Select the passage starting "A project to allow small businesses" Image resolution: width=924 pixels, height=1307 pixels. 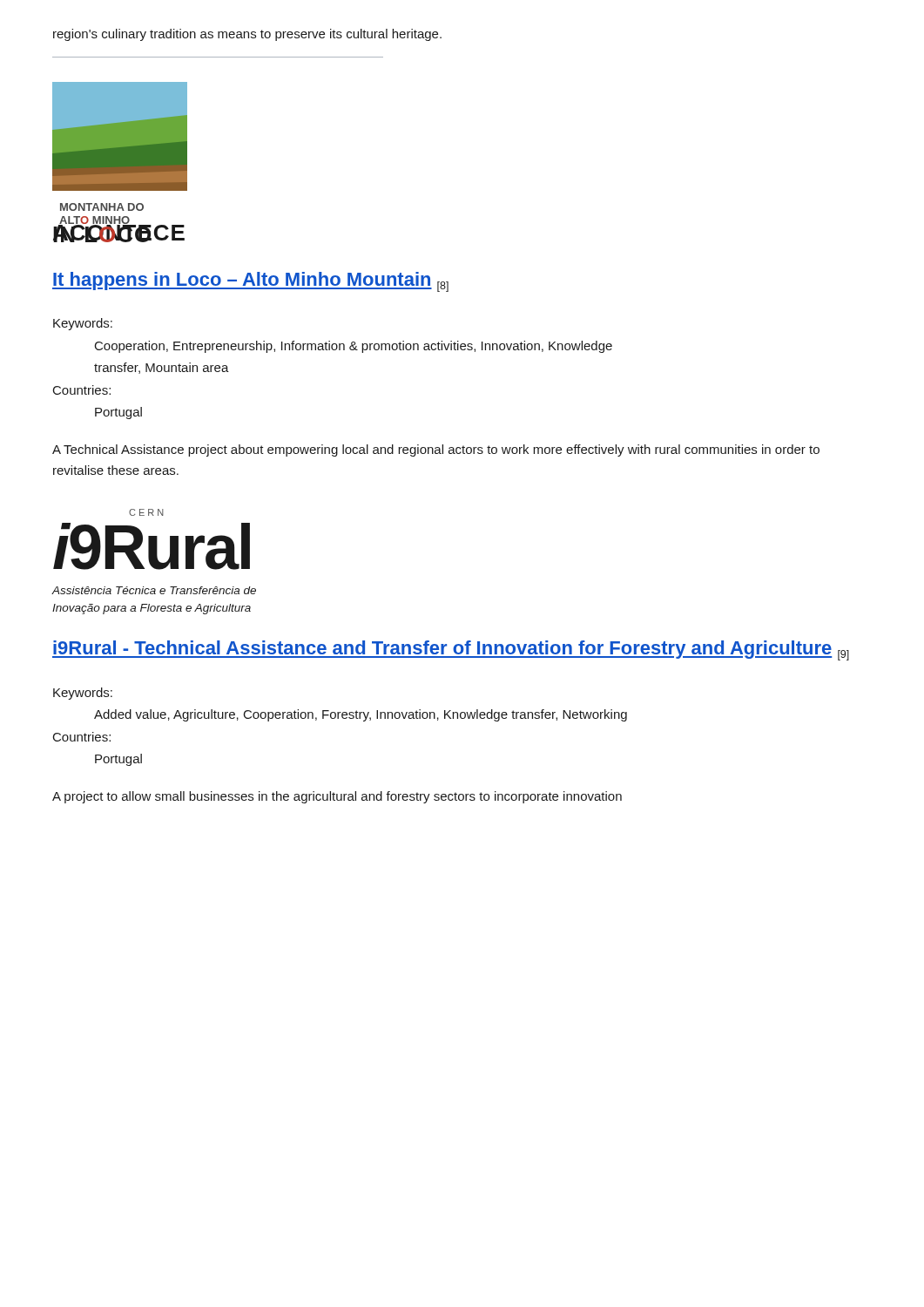[462, 796]
